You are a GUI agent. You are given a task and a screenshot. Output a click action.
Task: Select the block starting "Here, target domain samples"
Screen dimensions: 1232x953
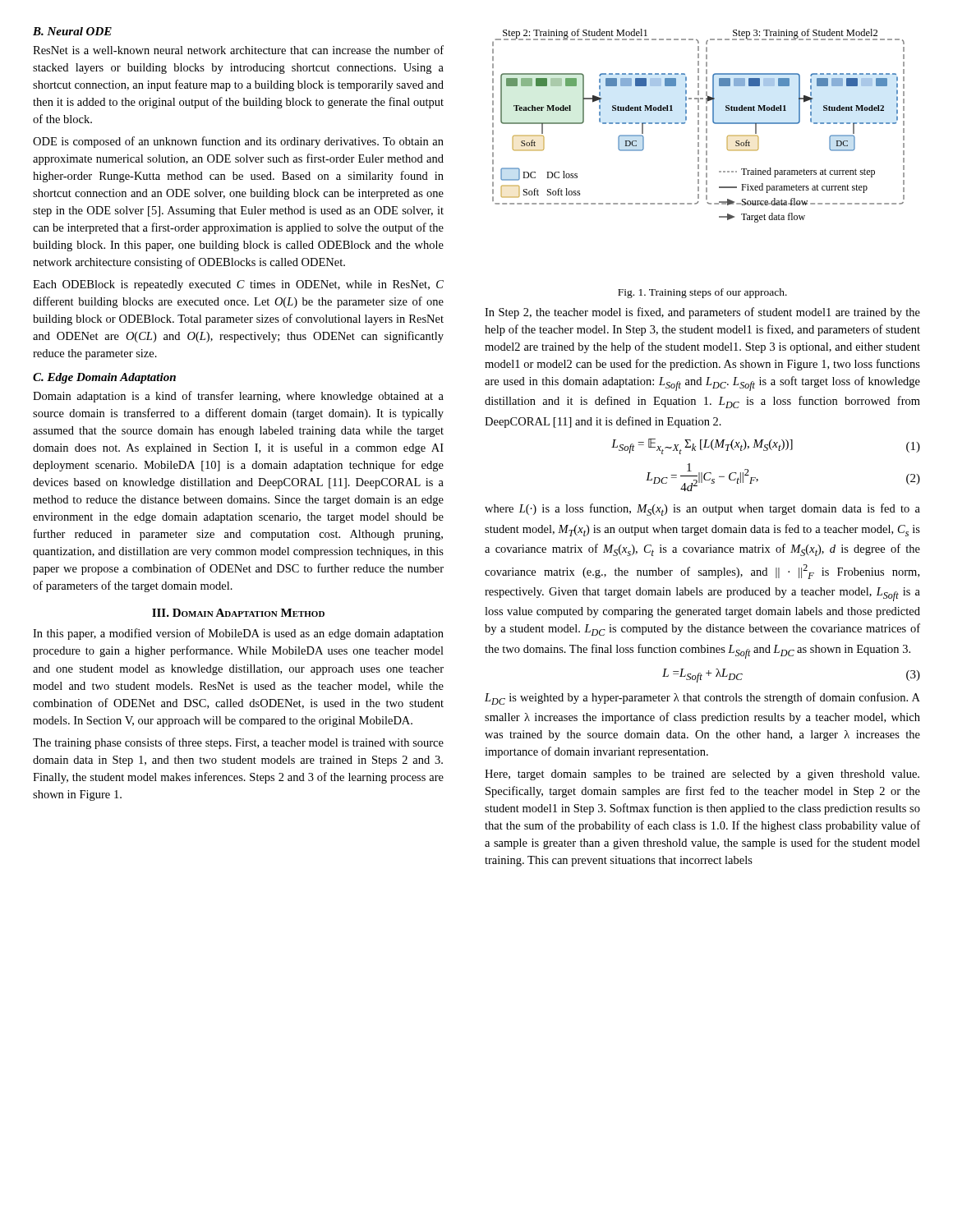click(x=702, y=817)
